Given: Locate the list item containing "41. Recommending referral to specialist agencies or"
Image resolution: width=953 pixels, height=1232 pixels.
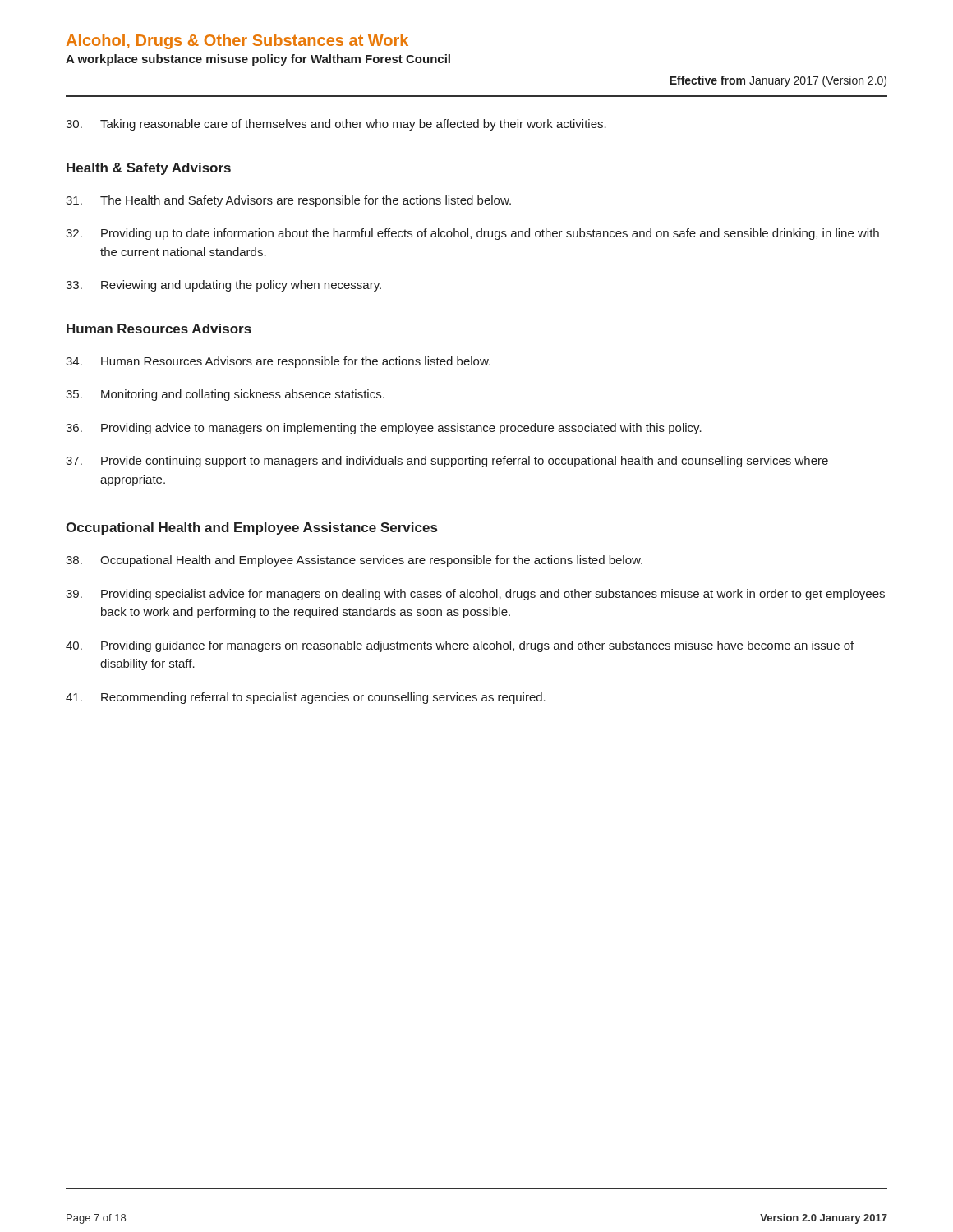Looking at the screenshot, I should 476,697.
